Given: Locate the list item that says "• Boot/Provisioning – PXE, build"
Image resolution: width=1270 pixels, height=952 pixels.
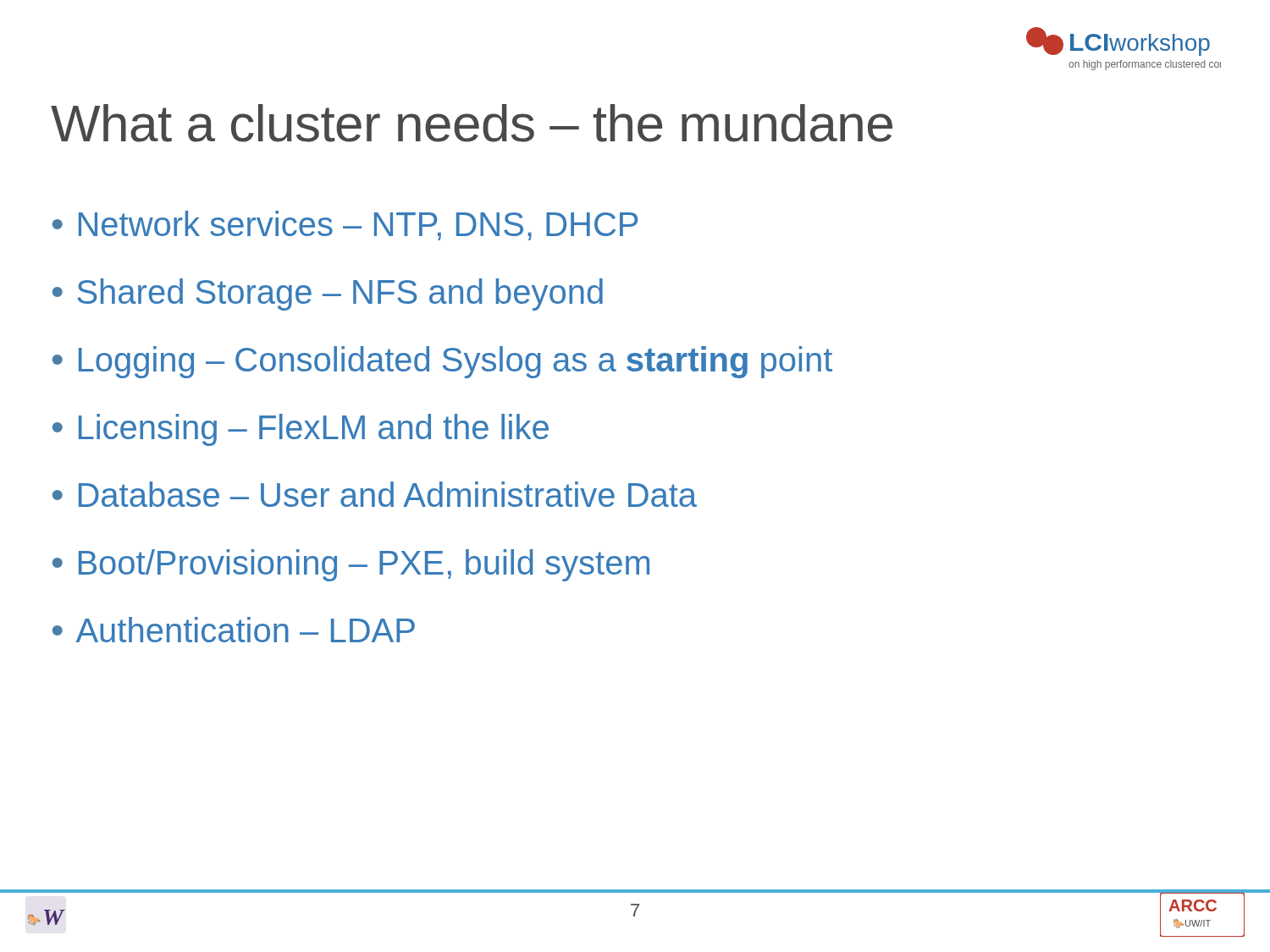Looking at the screenshot, I should (x=351, y=564).
